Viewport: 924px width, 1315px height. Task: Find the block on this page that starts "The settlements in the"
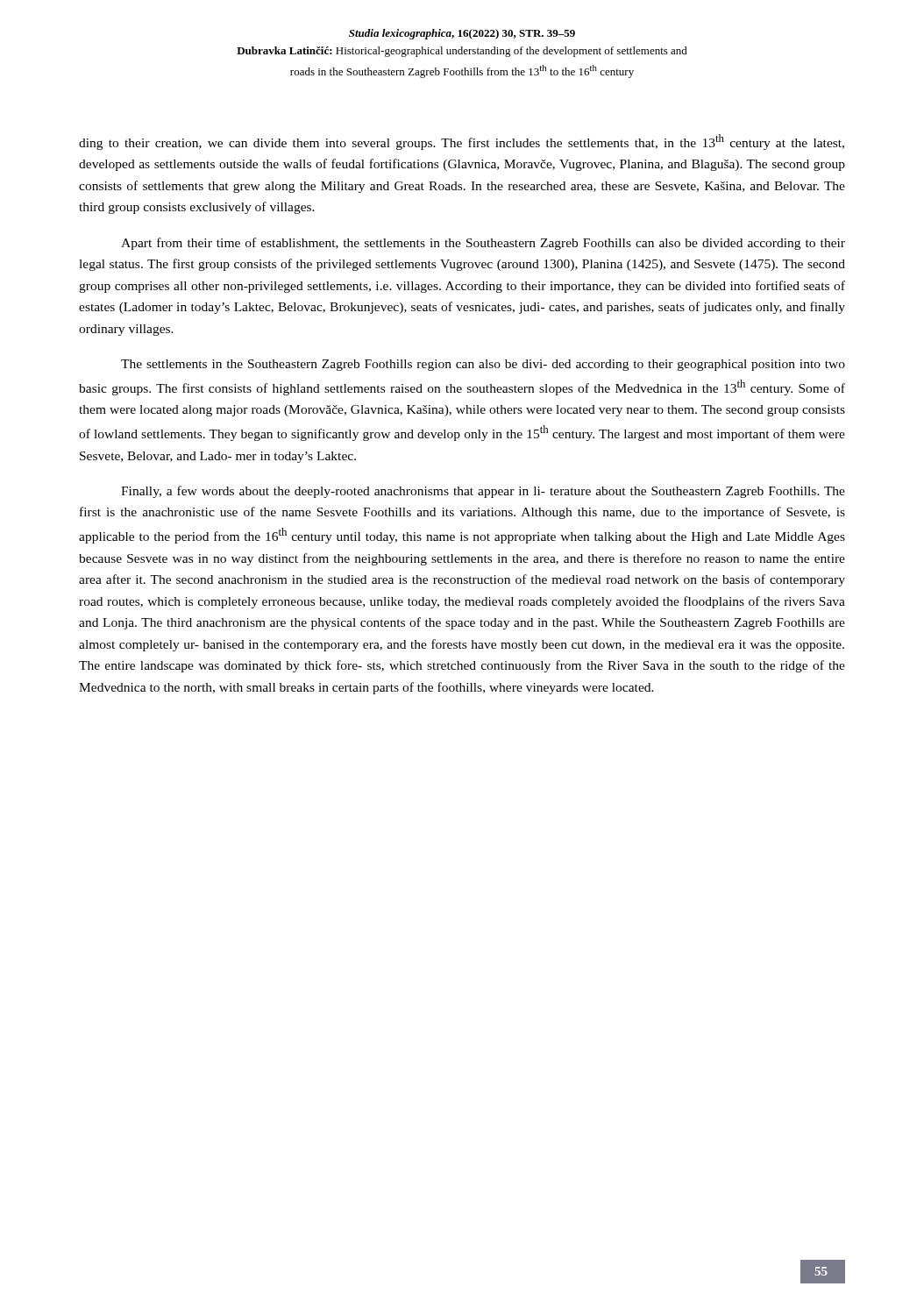coord(462,409)
